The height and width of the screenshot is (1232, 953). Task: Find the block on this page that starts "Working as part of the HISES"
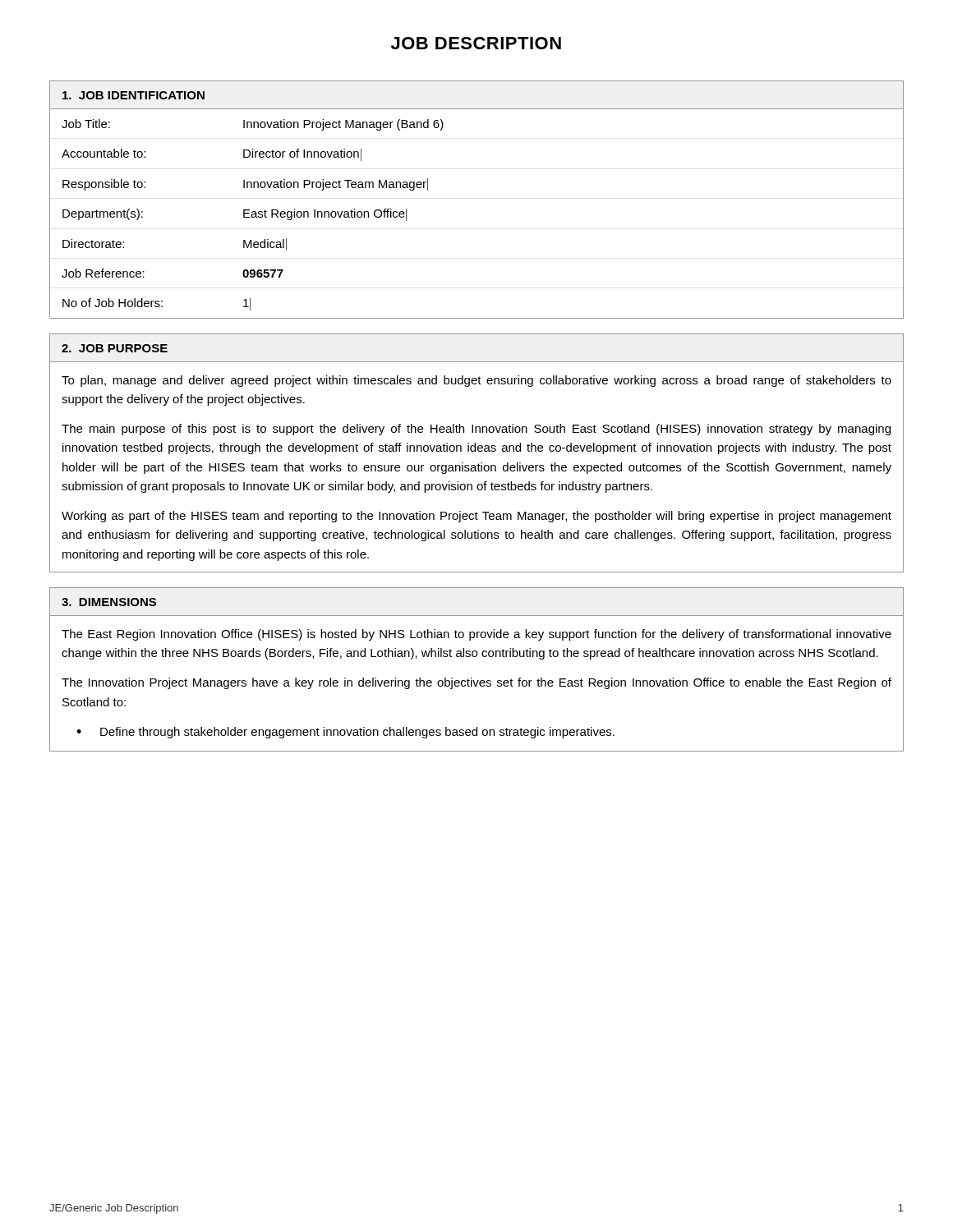(x=476, y=535)
